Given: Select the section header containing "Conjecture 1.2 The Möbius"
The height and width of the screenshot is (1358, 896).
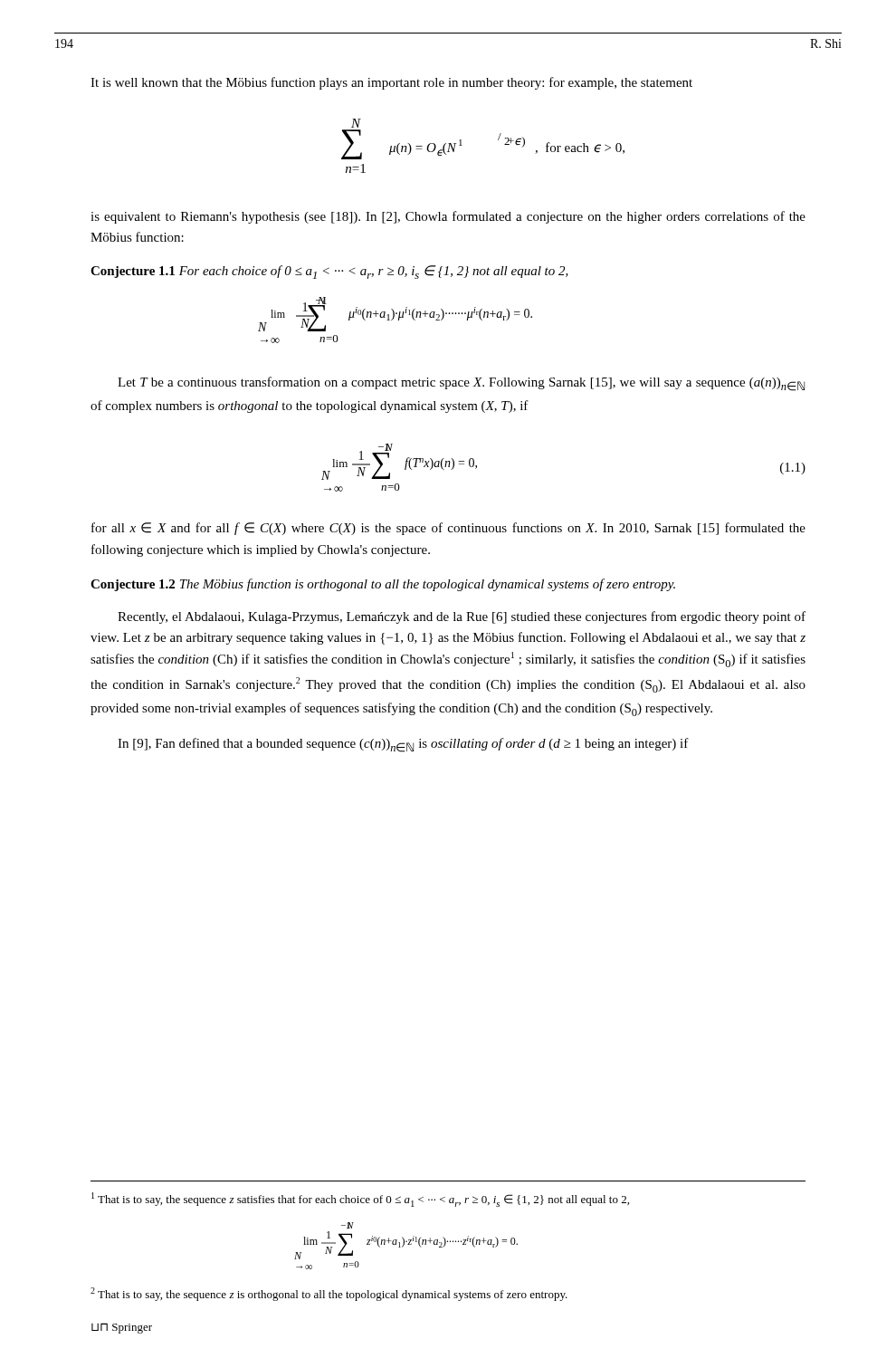Looking at the screenshot, I should pyautogui.click(x=383, y=584).
